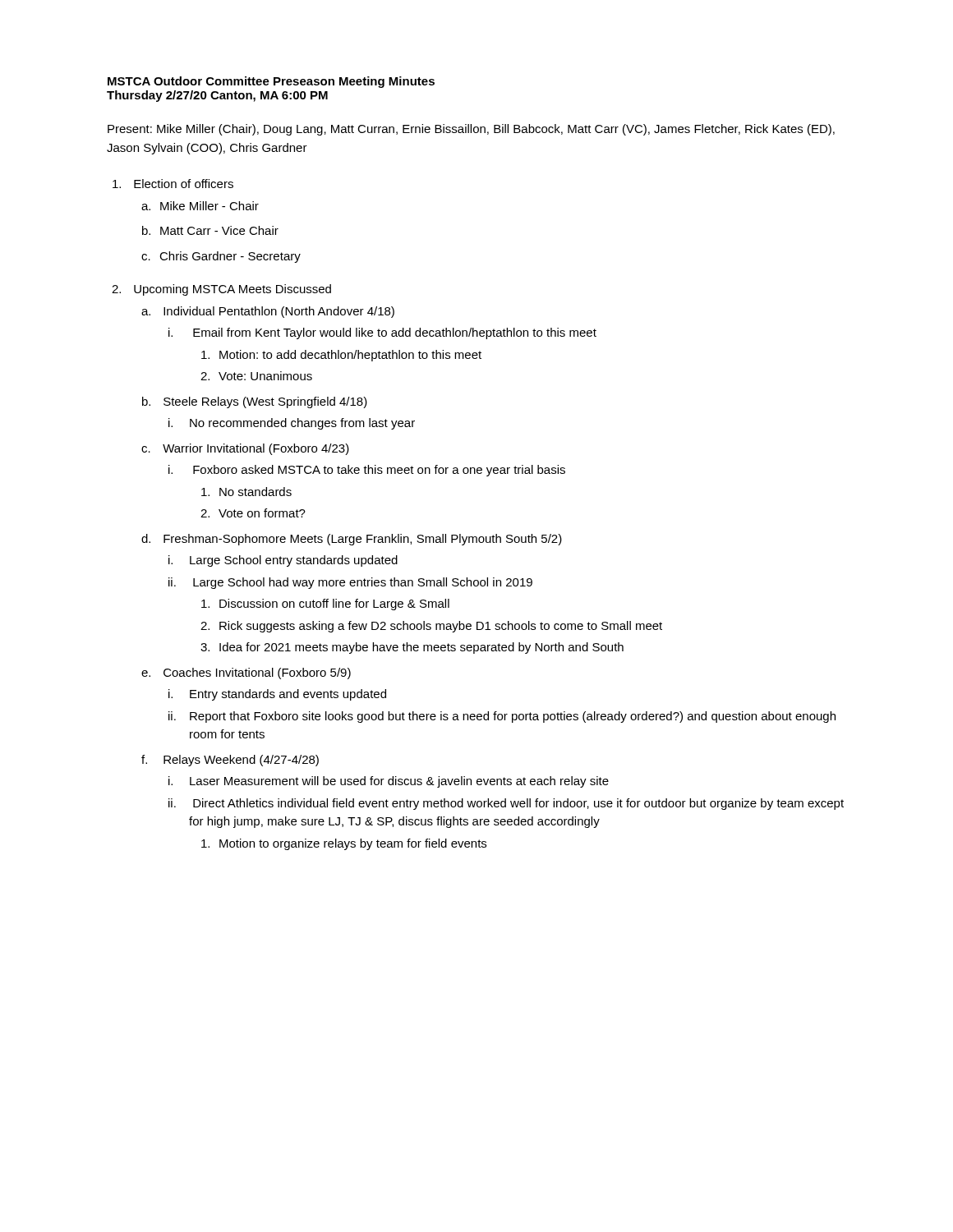
Task: Select the list item containing "Laser Measurement will"
Action: pos(399,781)
